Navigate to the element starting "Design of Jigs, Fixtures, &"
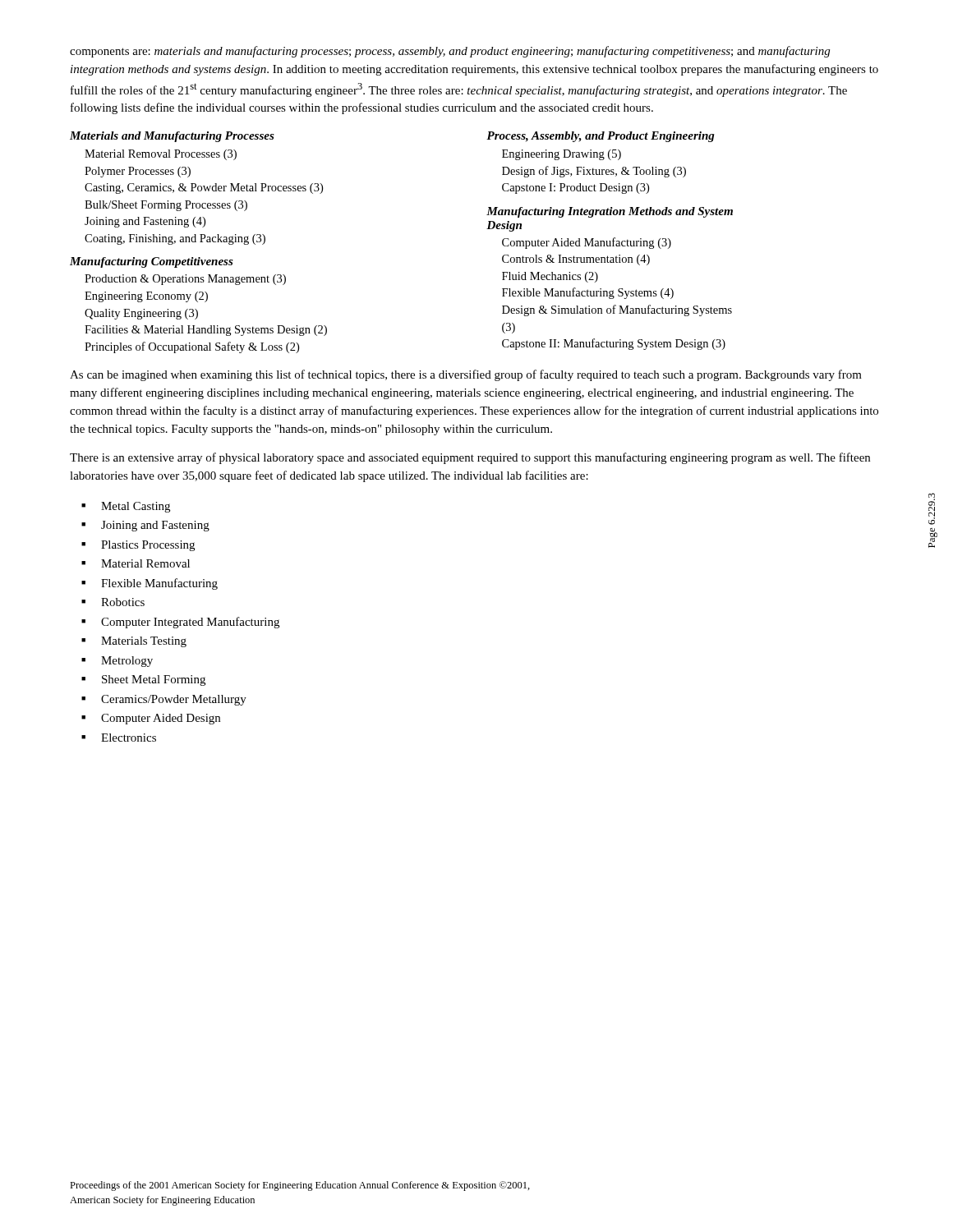Viewport: 953px width, 1232px height. click(x=594, y=171)
